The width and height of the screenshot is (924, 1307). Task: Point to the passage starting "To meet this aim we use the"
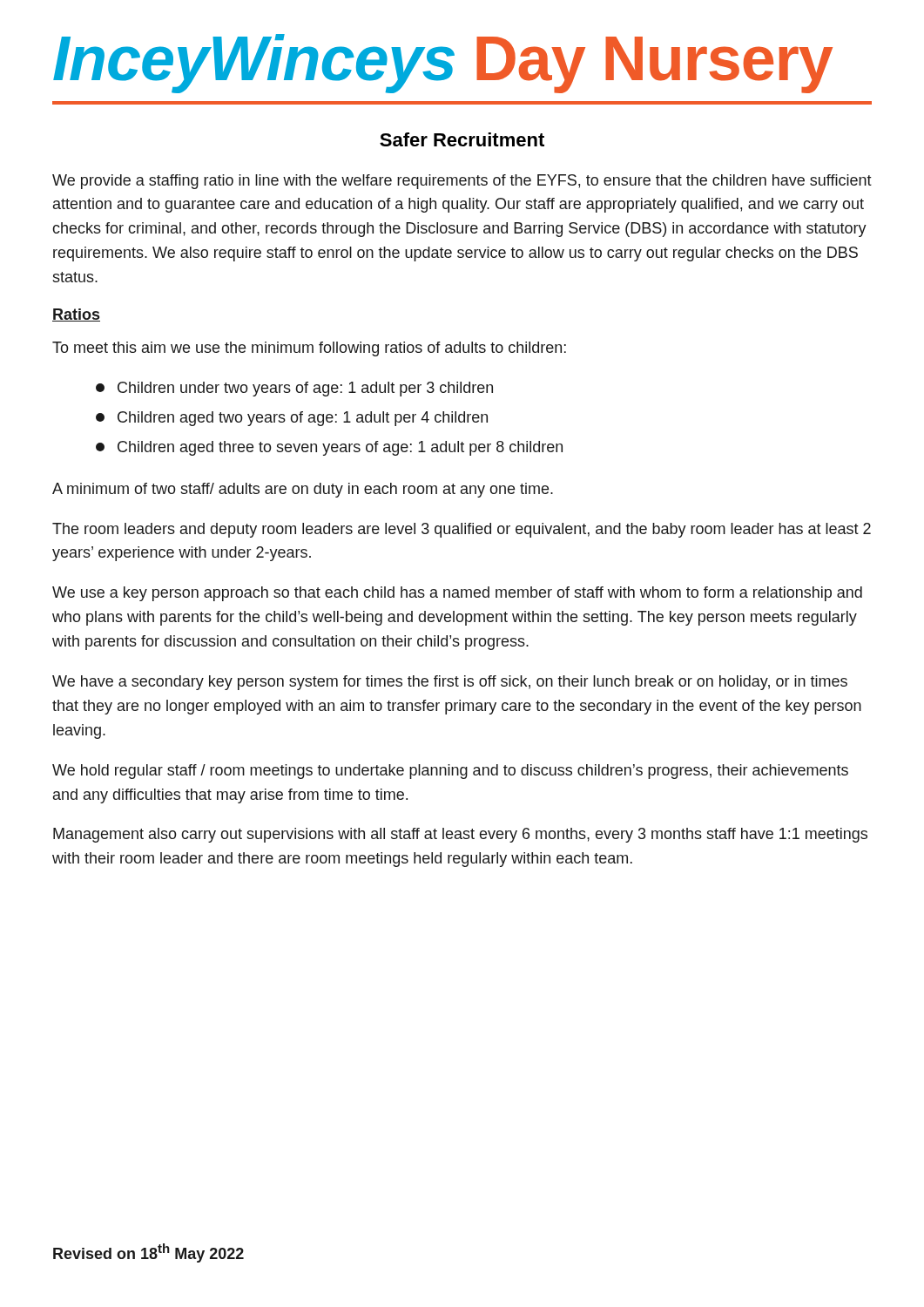click(310, 348)
